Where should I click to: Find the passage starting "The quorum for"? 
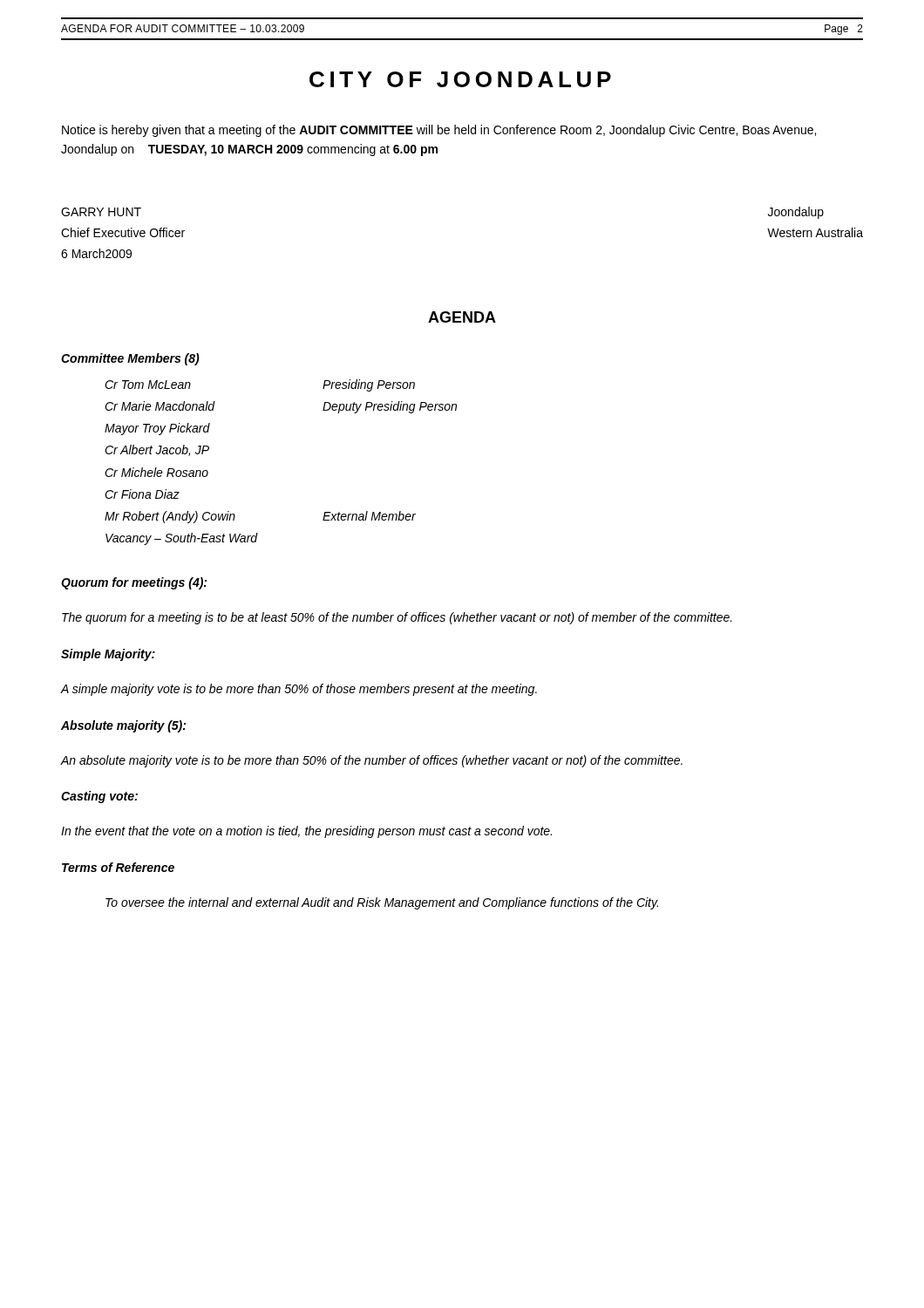[x=397, y=618]
